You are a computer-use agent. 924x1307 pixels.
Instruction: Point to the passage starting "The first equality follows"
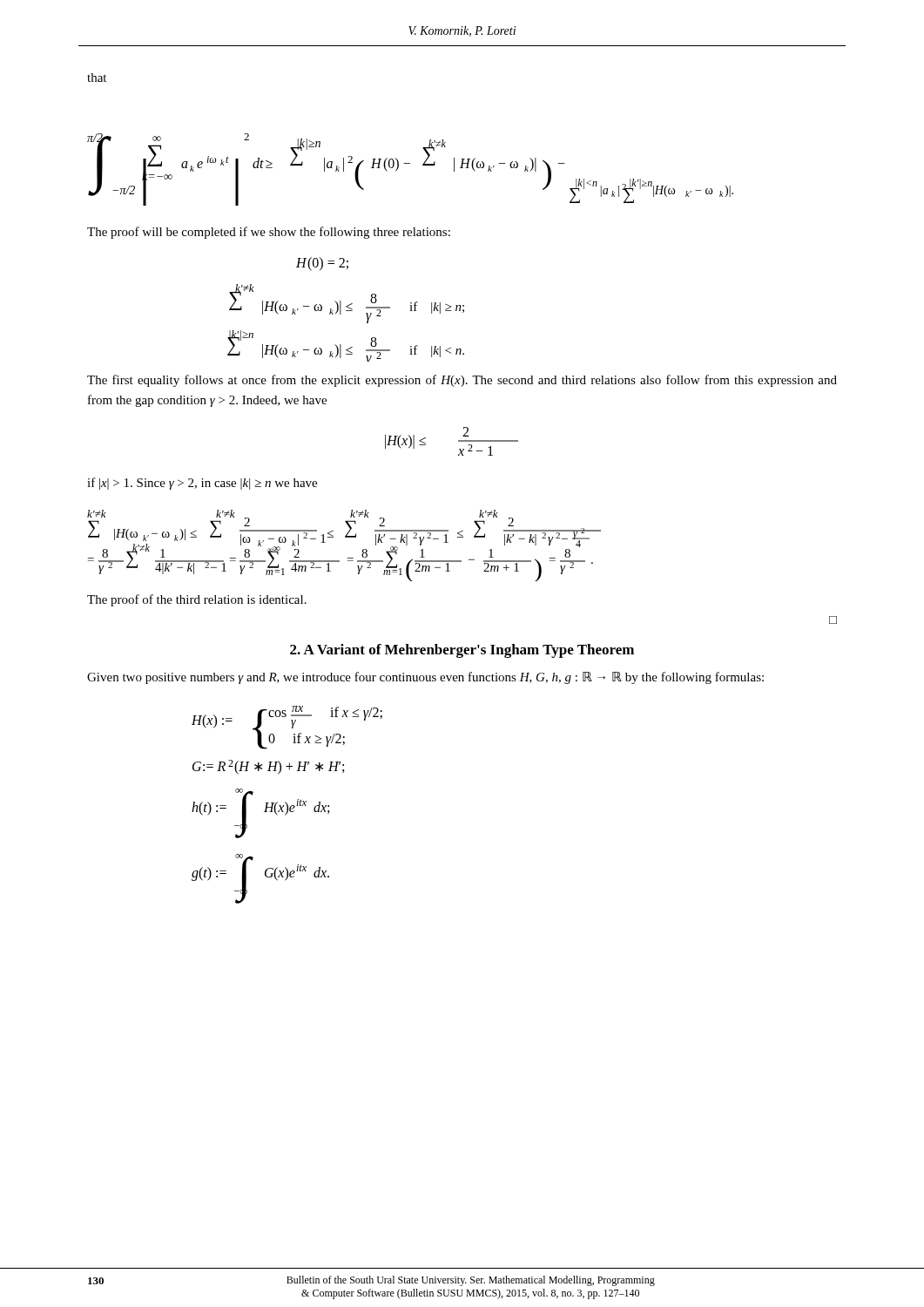click(x=462, y=390)
